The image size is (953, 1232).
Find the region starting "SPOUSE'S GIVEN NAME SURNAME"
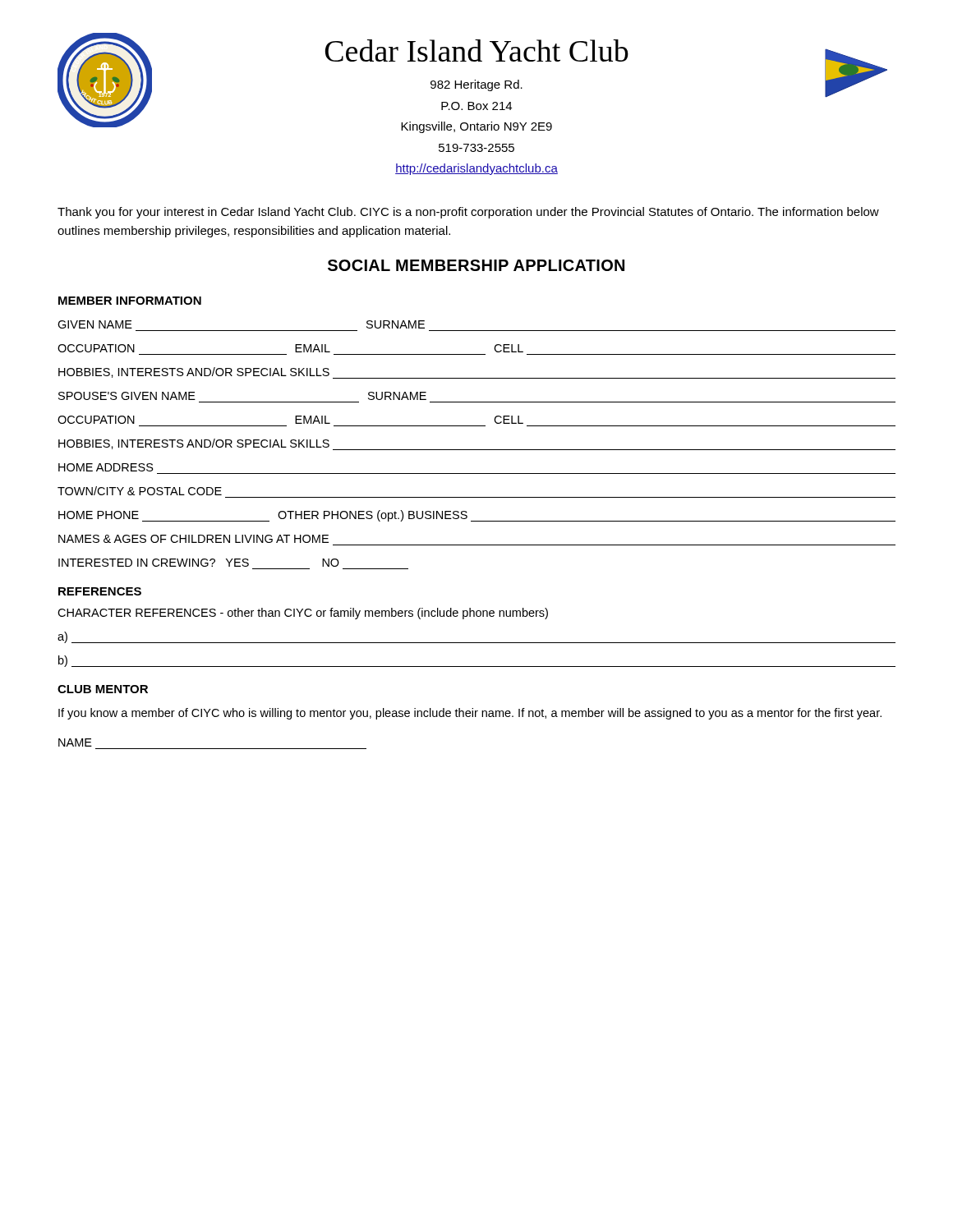point(476,395)
